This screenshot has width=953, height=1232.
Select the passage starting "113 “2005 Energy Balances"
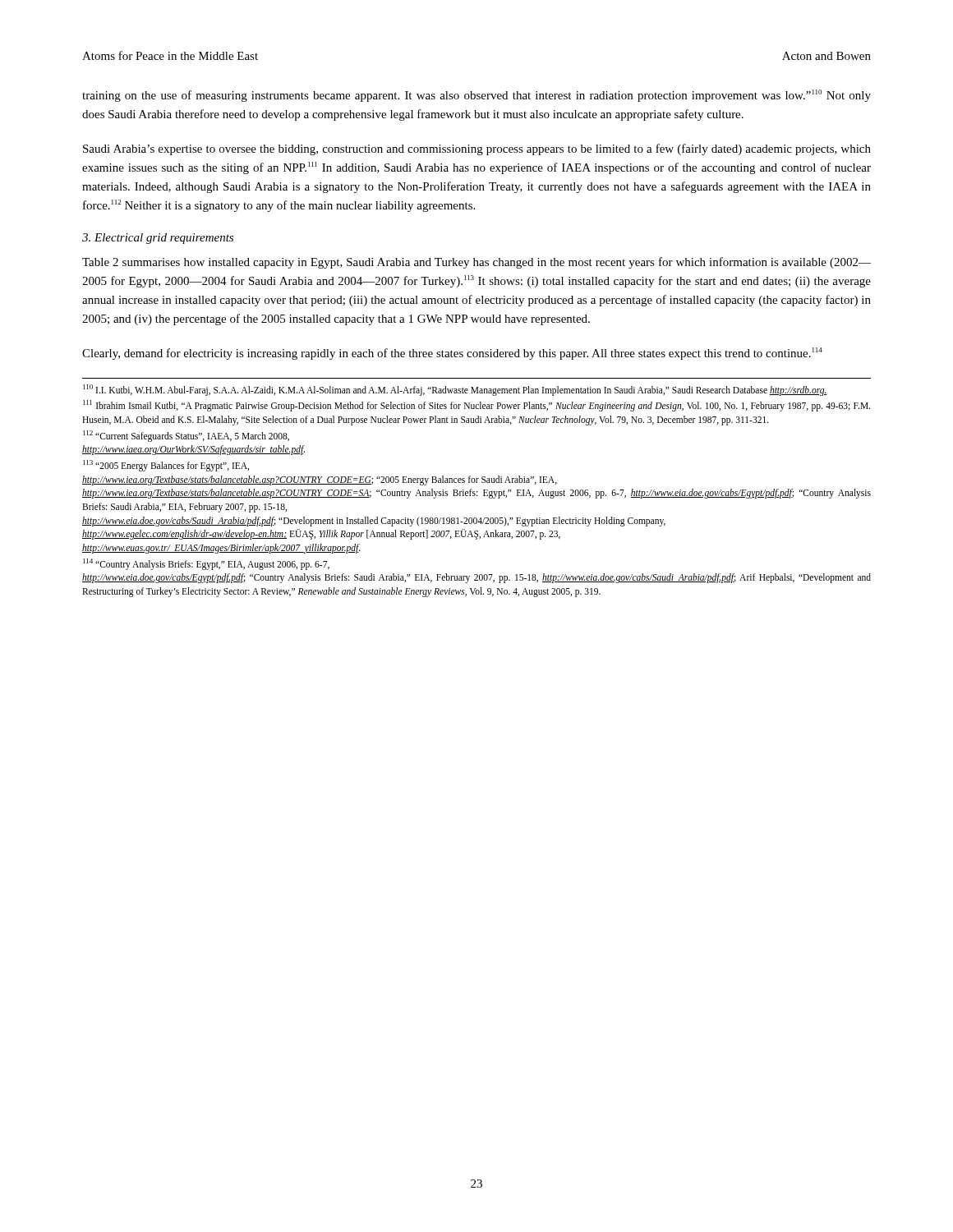(476, 506)
